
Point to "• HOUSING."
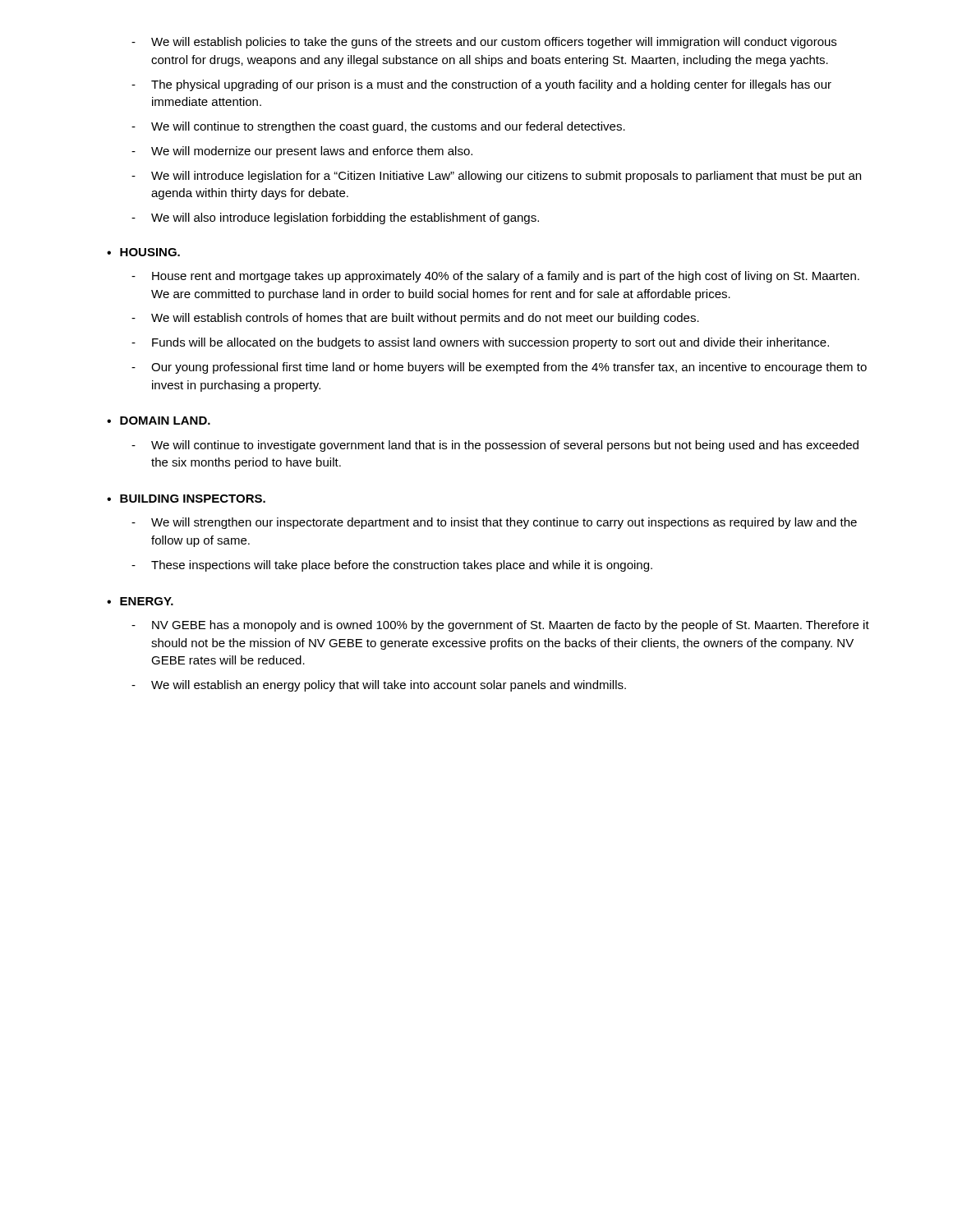click(x=144, y=252)
